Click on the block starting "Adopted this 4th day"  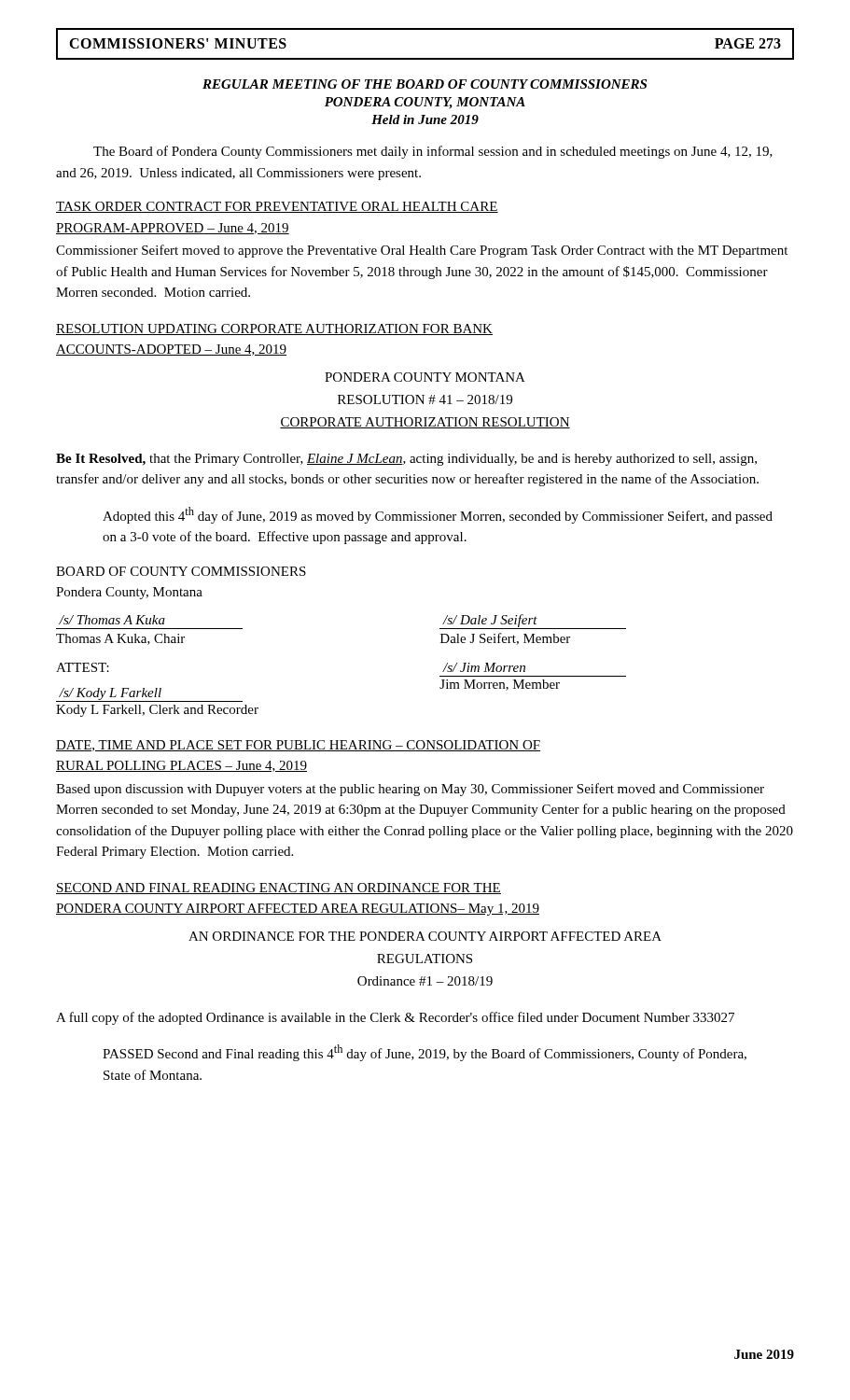(x=438, y=524)
